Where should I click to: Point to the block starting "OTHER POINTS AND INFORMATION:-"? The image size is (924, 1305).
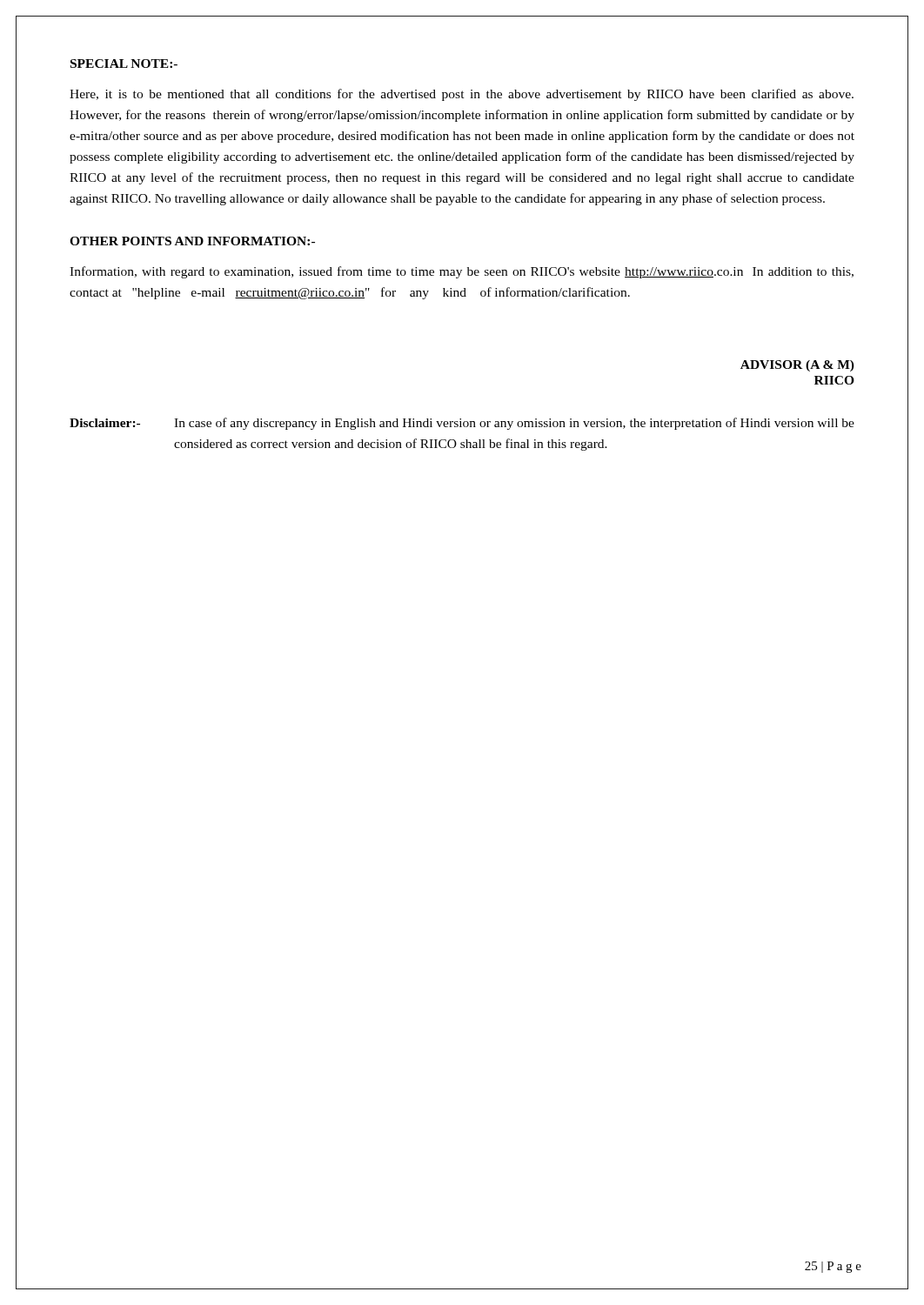(x=193, y=241)
